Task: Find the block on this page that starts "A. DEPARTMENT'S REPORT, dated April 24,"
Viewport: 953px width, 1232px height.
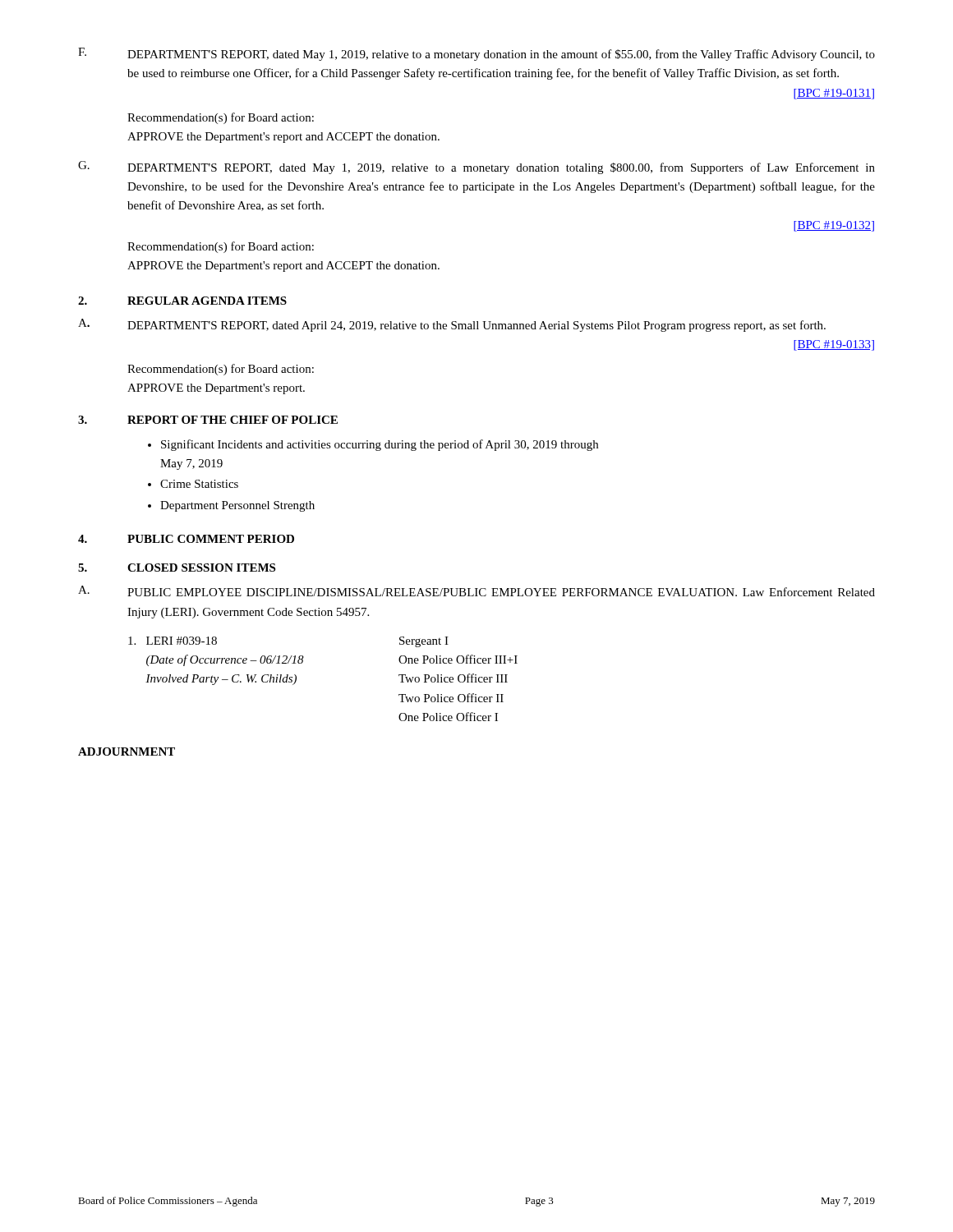Action: (x=476, y=335)
